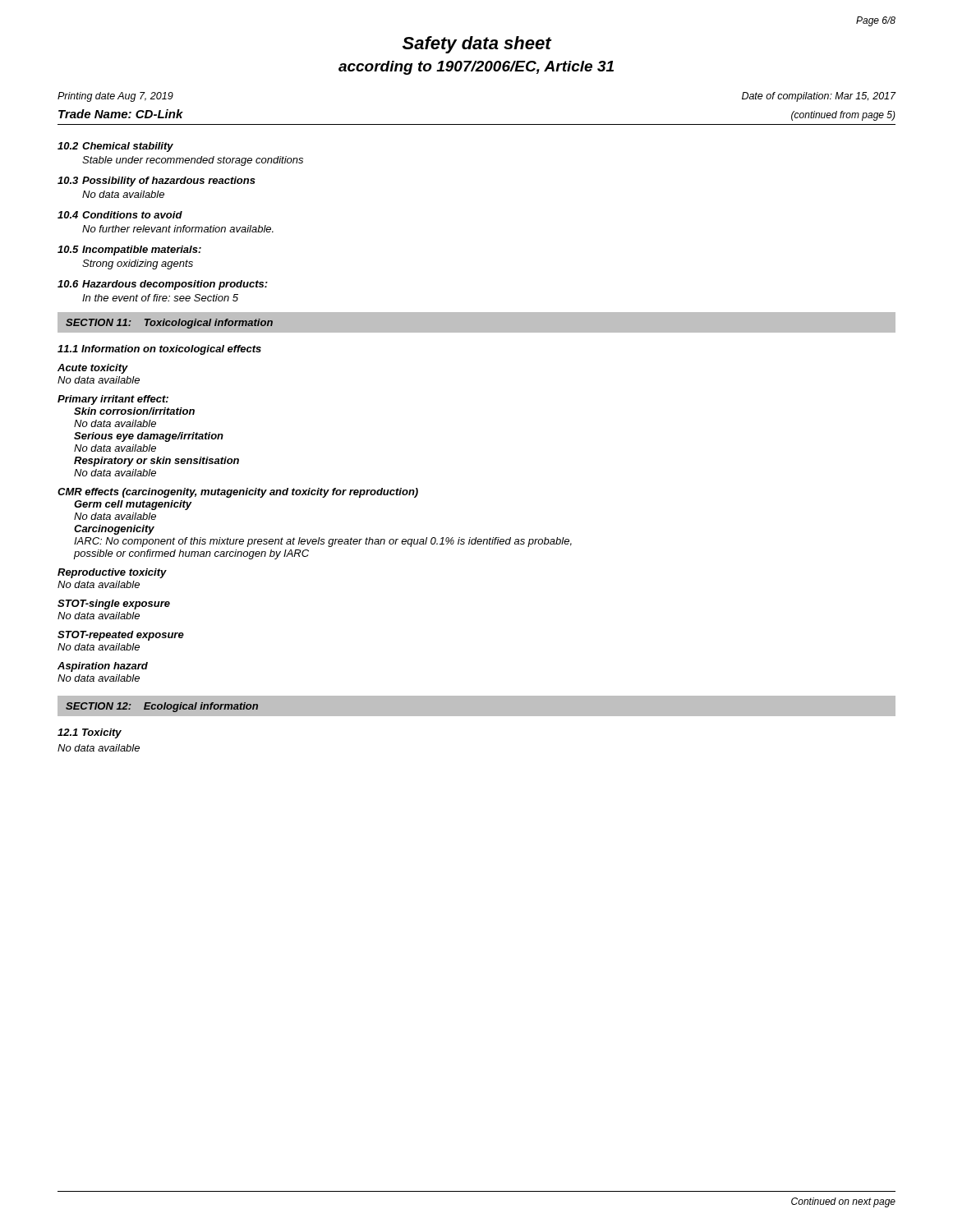953x1232 pixels.
Task: Locate the text "SECTION 12: Ecological information"
Action: (x=162, y=706)
